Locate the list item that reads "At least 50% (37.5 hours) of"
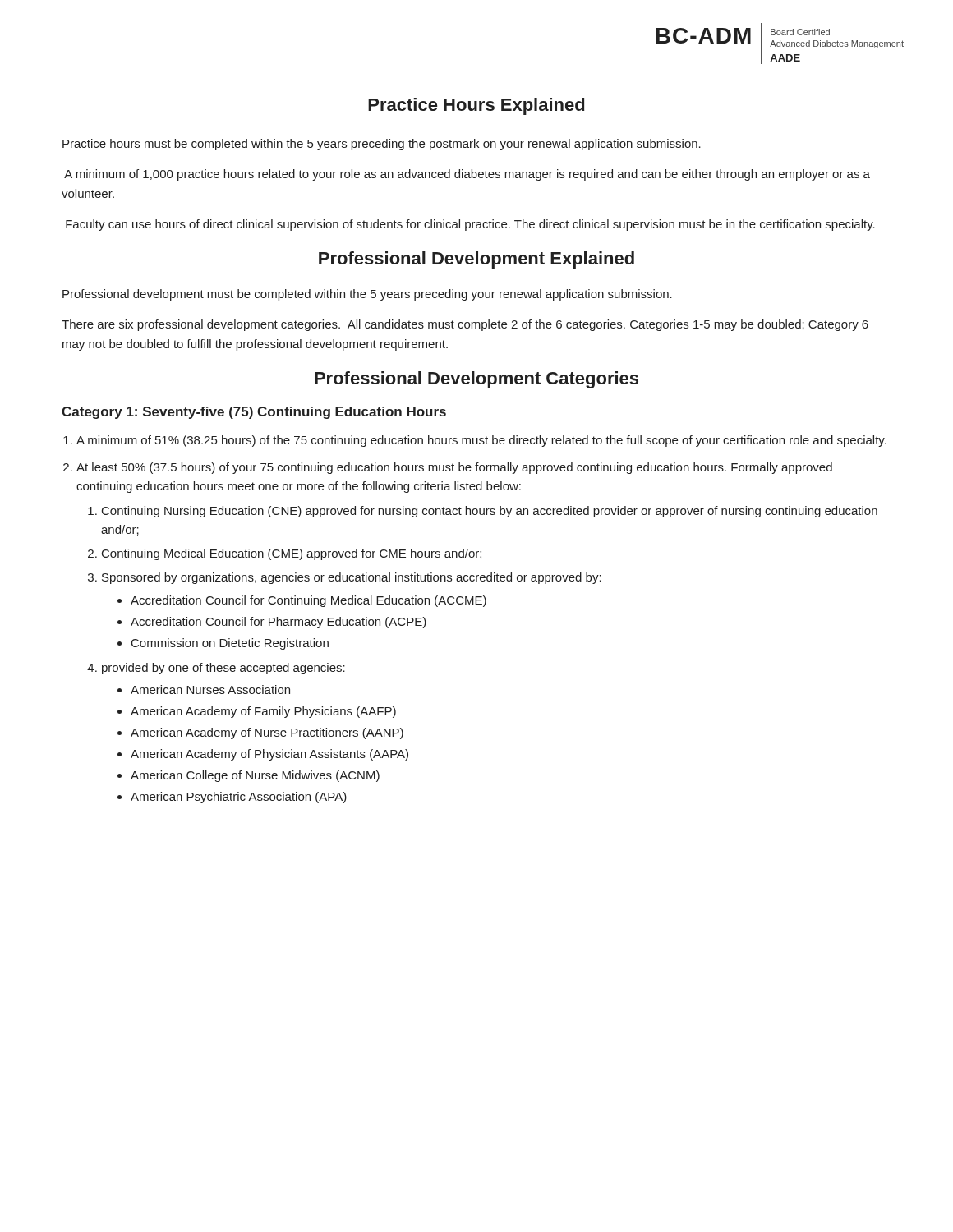 click(454, 468)
